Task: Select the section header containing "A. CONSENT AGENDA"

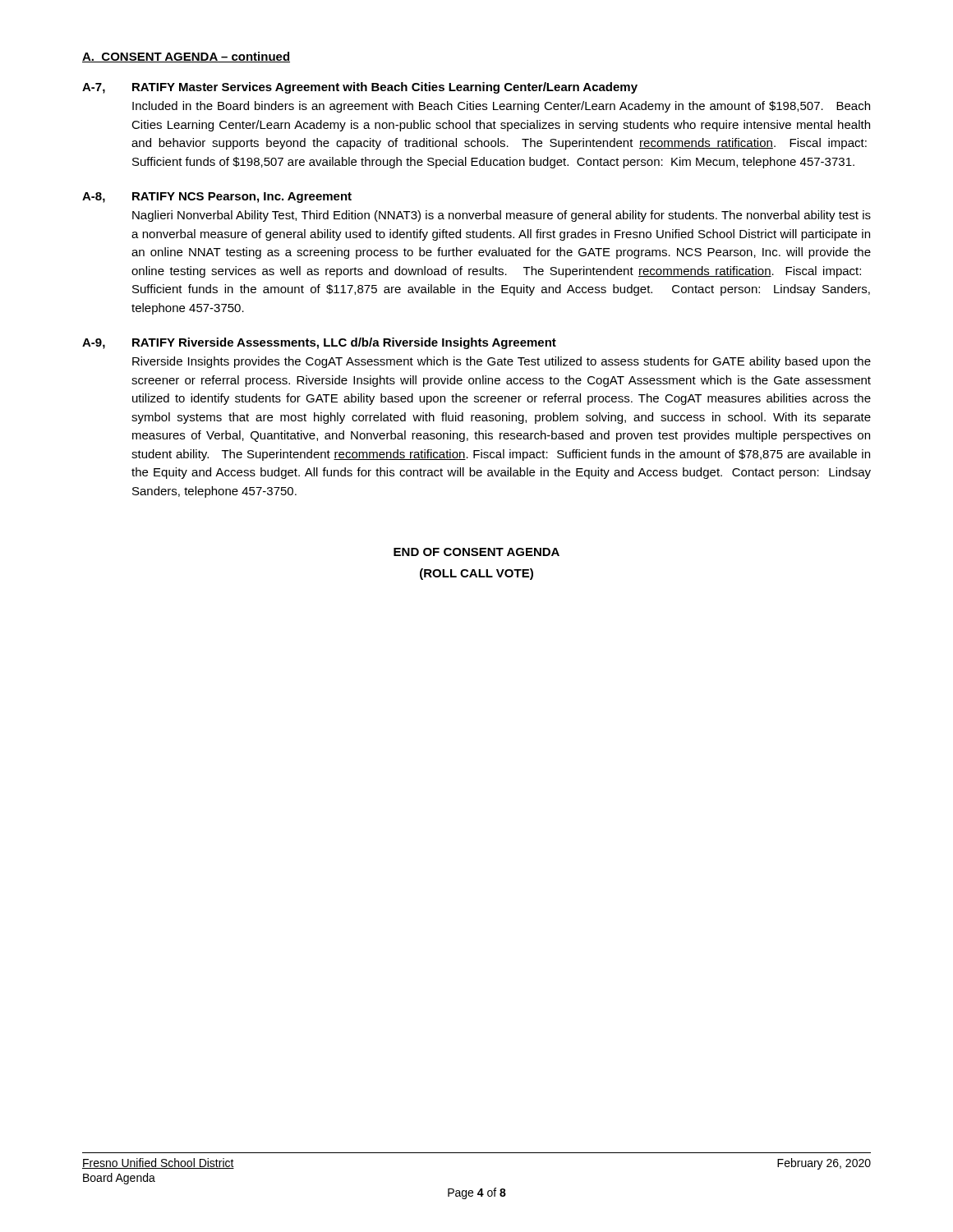Action: (x=186, y=56)
